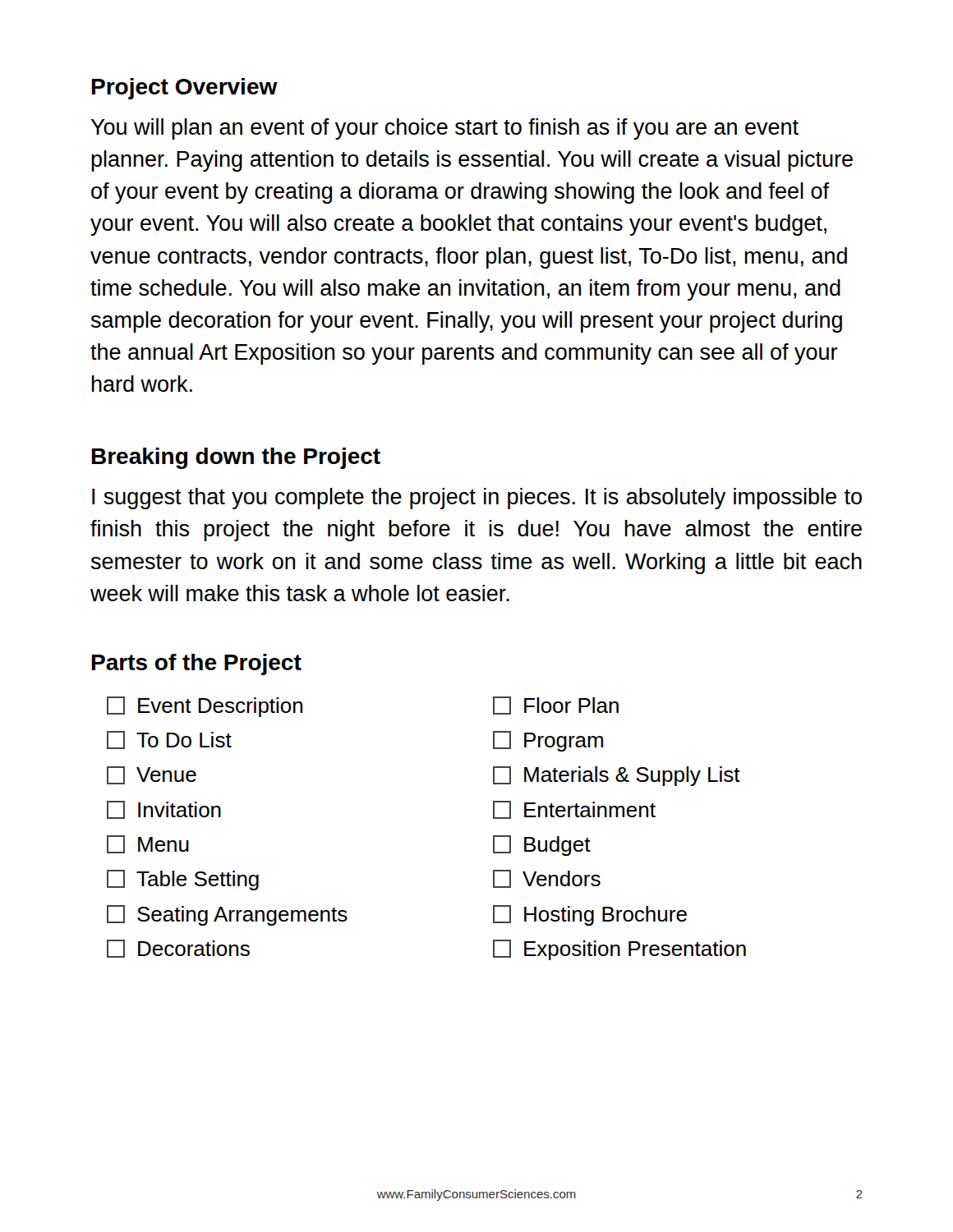The width and height of the screenshot is (953, 1232).
Task: Navigate to the block starting "Floor Plan"
Action: 556,705
